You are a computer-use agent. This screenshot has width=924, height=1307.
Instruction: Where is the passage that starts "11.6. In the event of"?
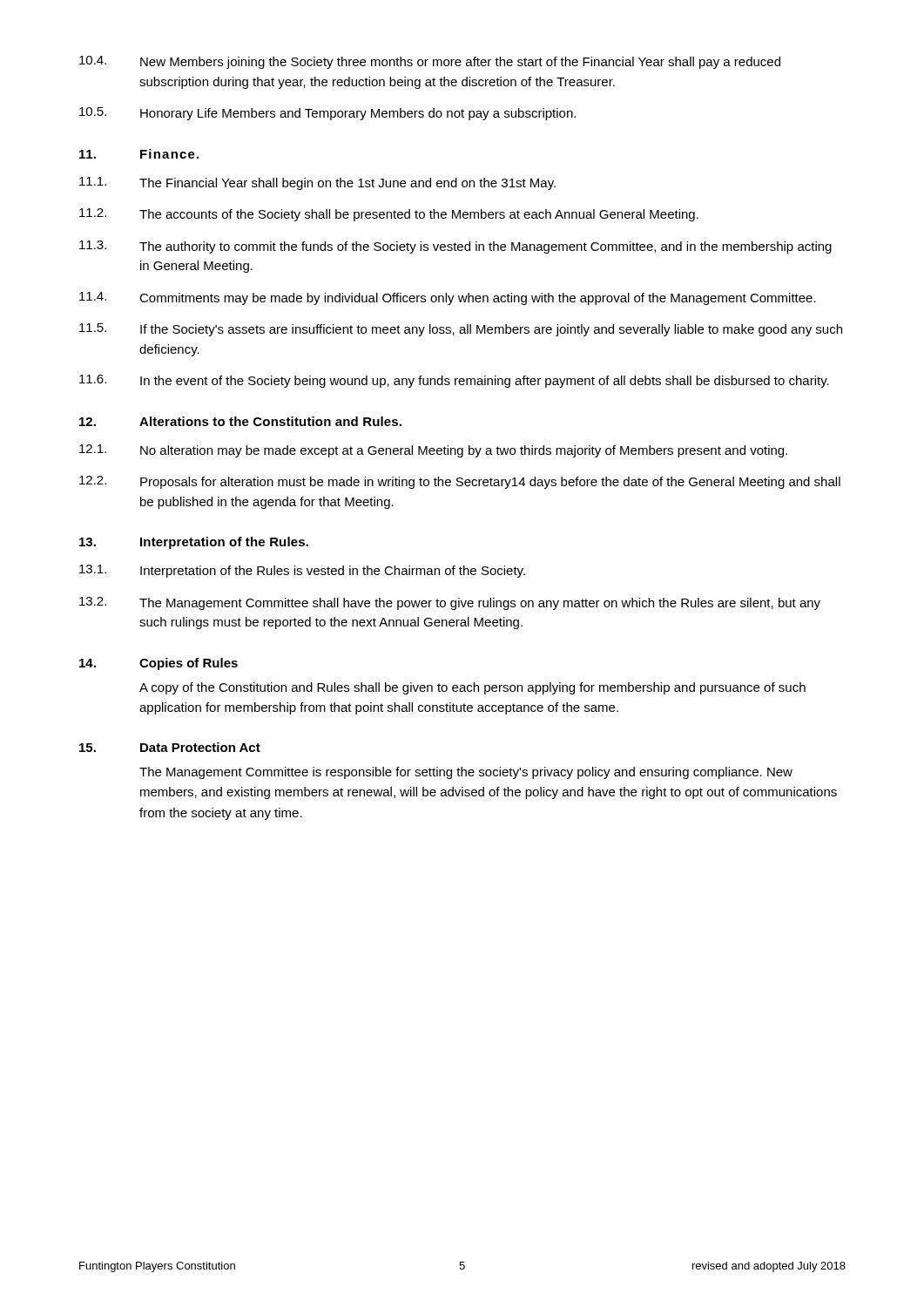[x=462, y=381]
